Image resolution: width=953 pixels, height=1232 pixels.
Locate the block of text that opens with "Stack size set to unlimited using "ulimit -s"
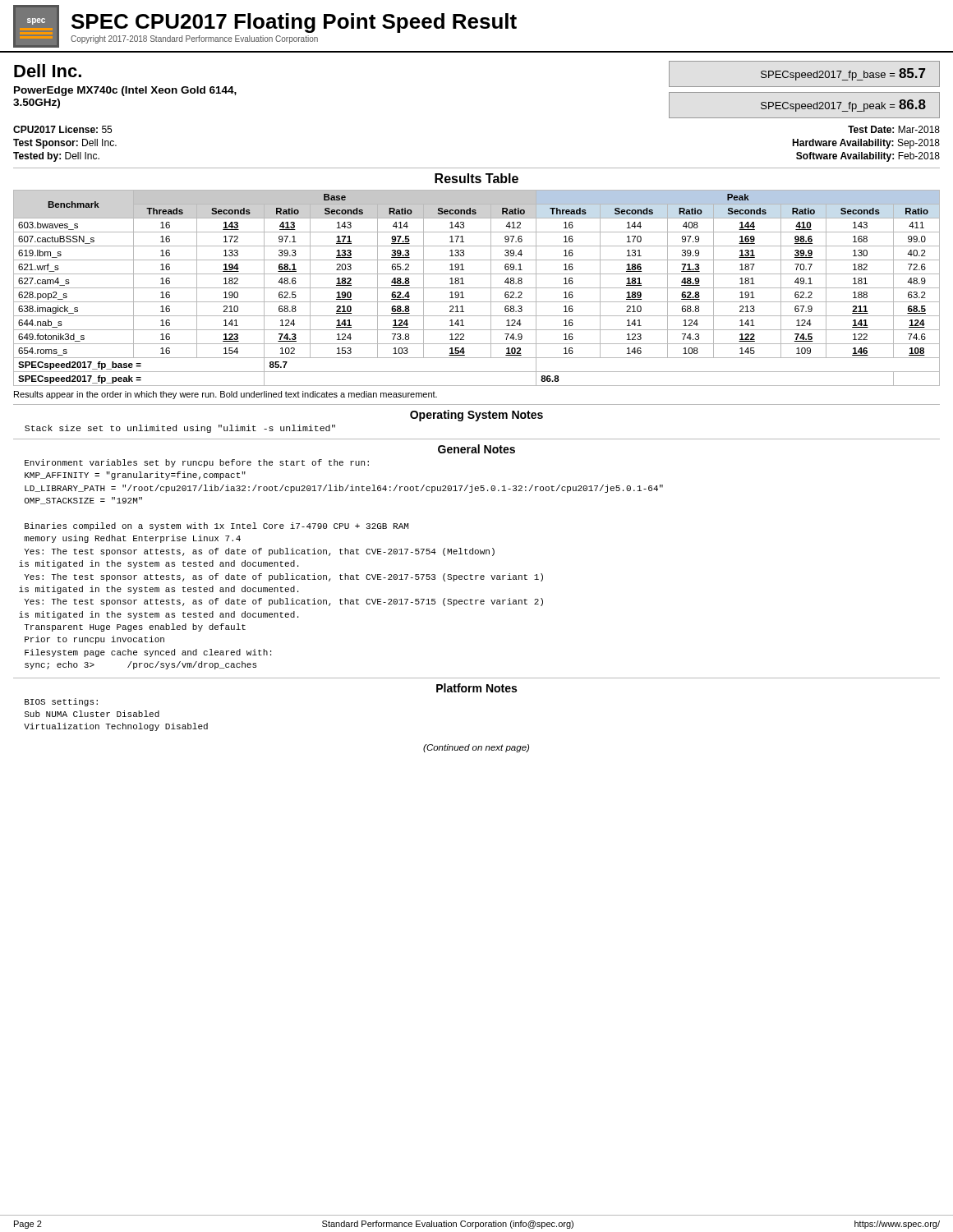point(175,428)
